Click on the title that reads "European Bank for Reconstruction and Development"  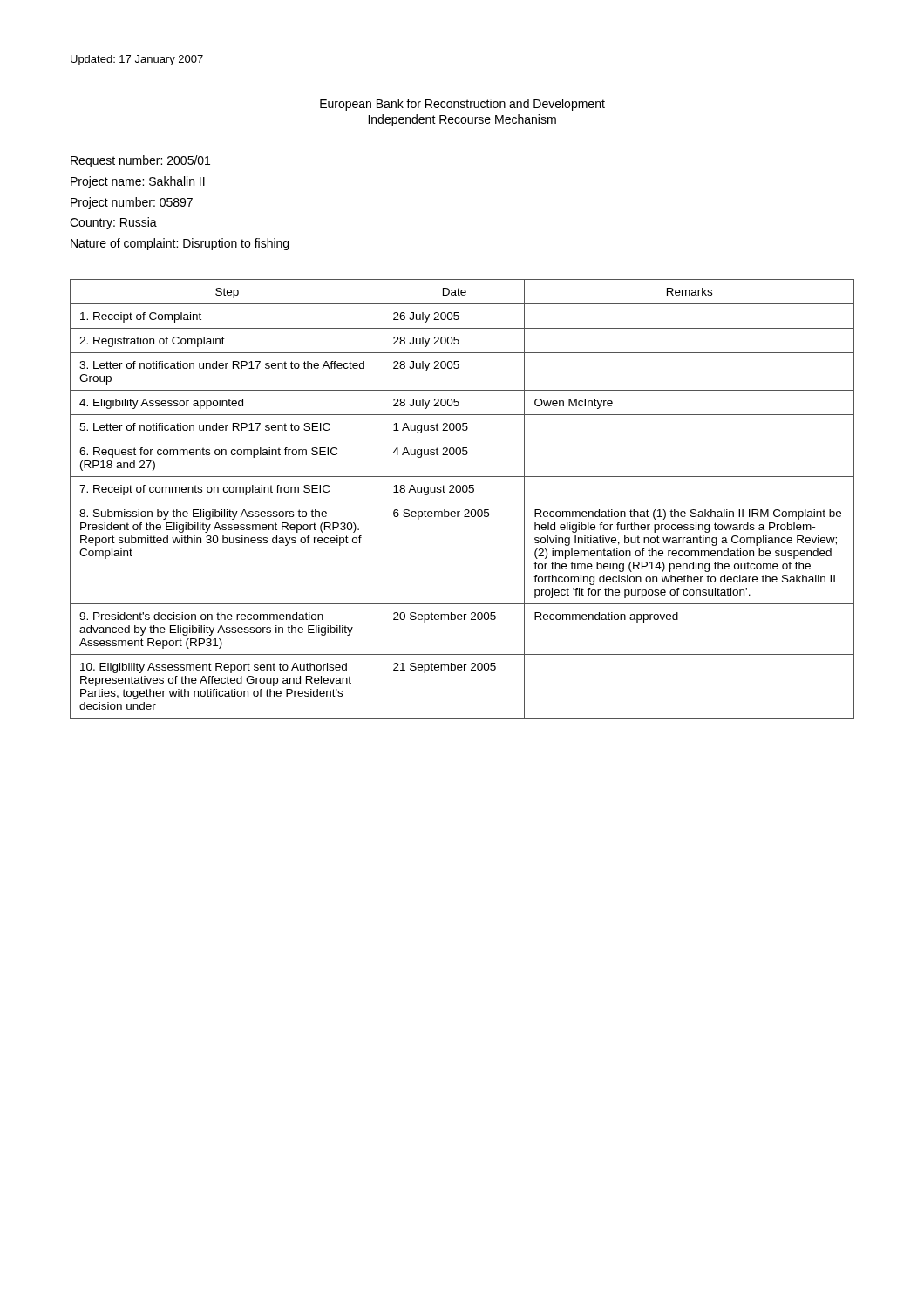click(x=462, y=112)
